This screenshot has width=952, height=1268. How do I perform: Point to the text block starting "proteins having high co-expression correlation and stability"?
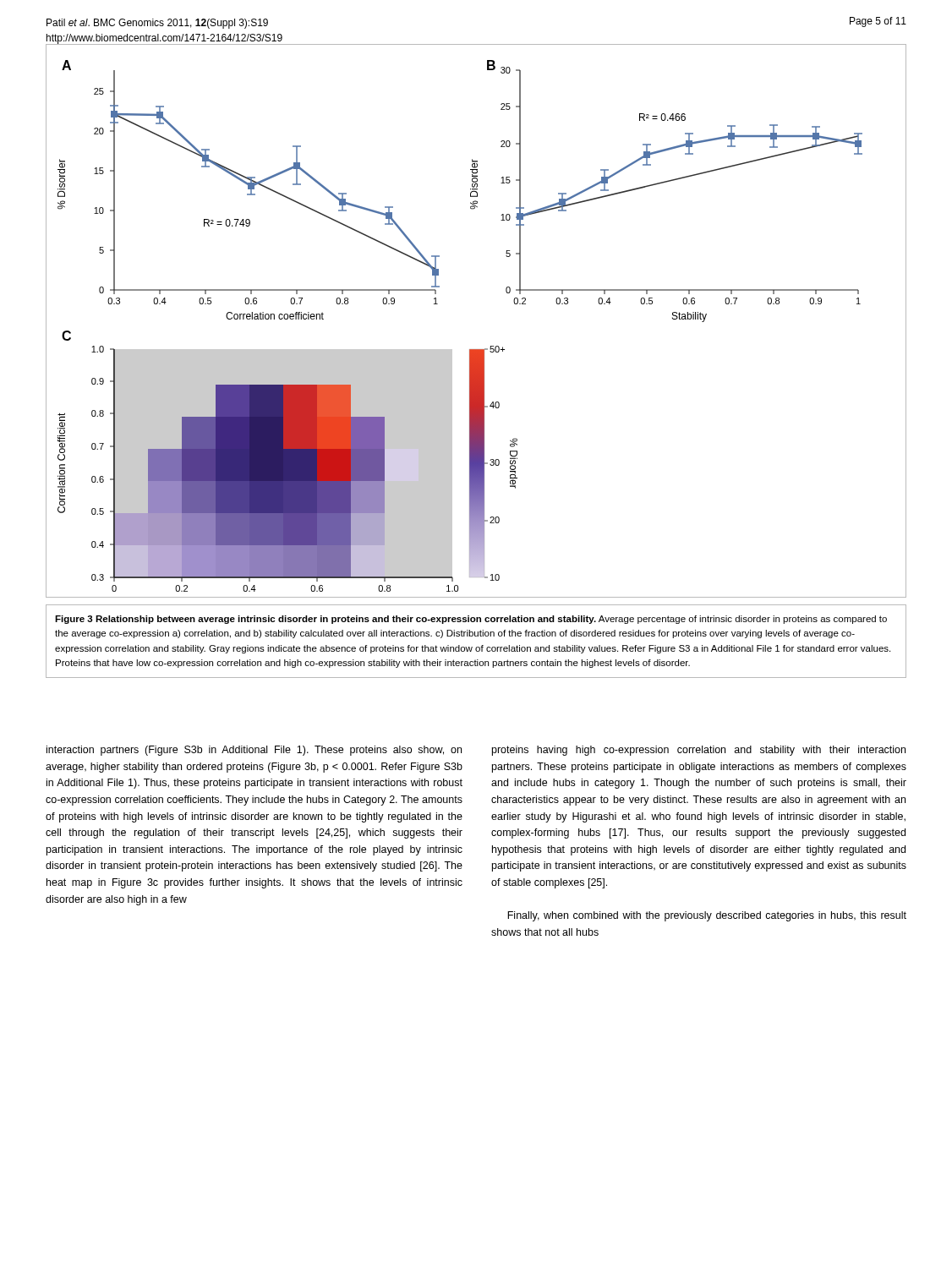point(699,841)
